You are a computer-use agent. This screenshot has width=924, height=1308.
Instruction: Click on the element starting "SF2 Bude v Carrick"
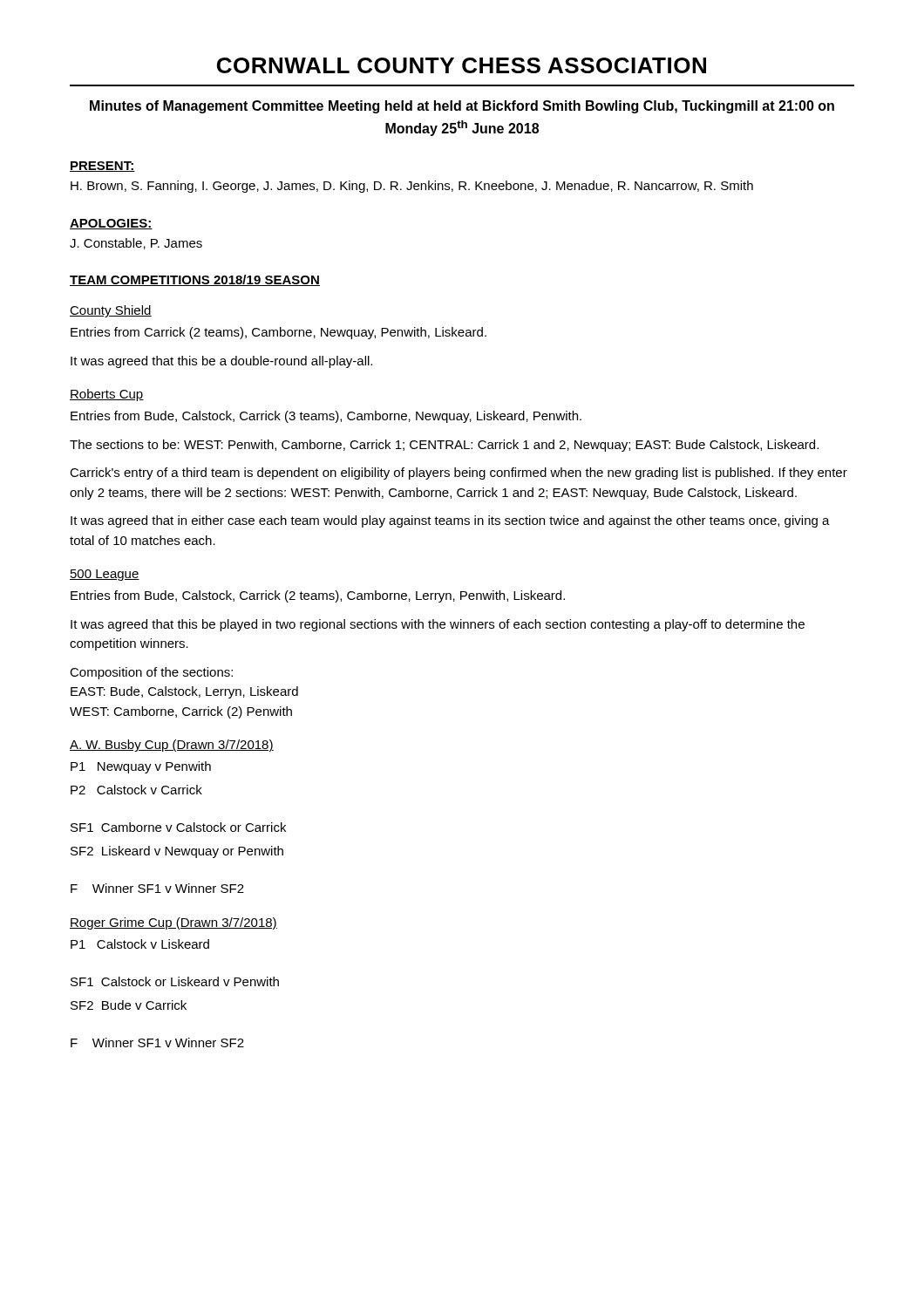pyautogui.click(x=128, y=1005)
